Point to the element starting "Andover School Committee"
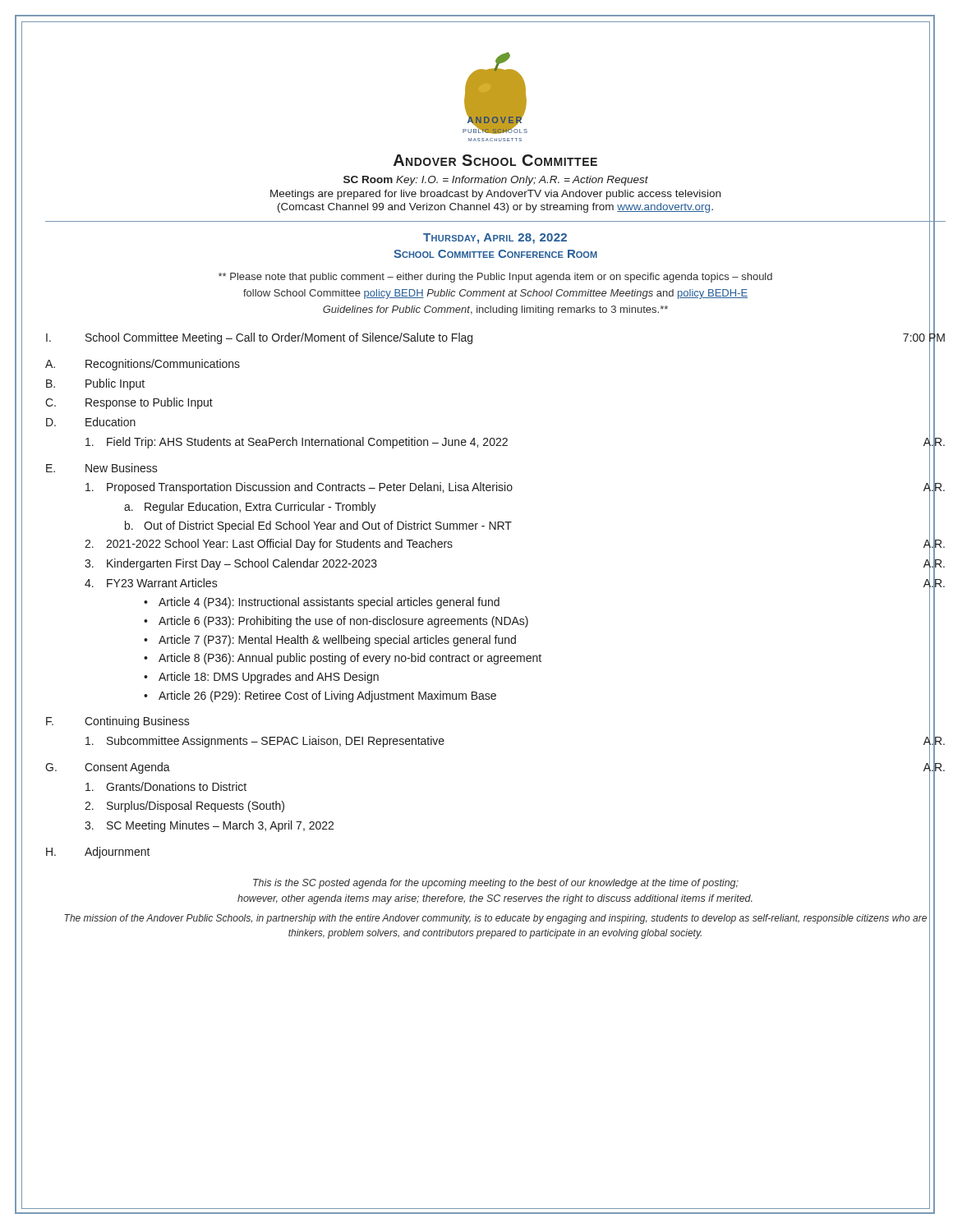 pyautogui.click(x=495, y=160)
